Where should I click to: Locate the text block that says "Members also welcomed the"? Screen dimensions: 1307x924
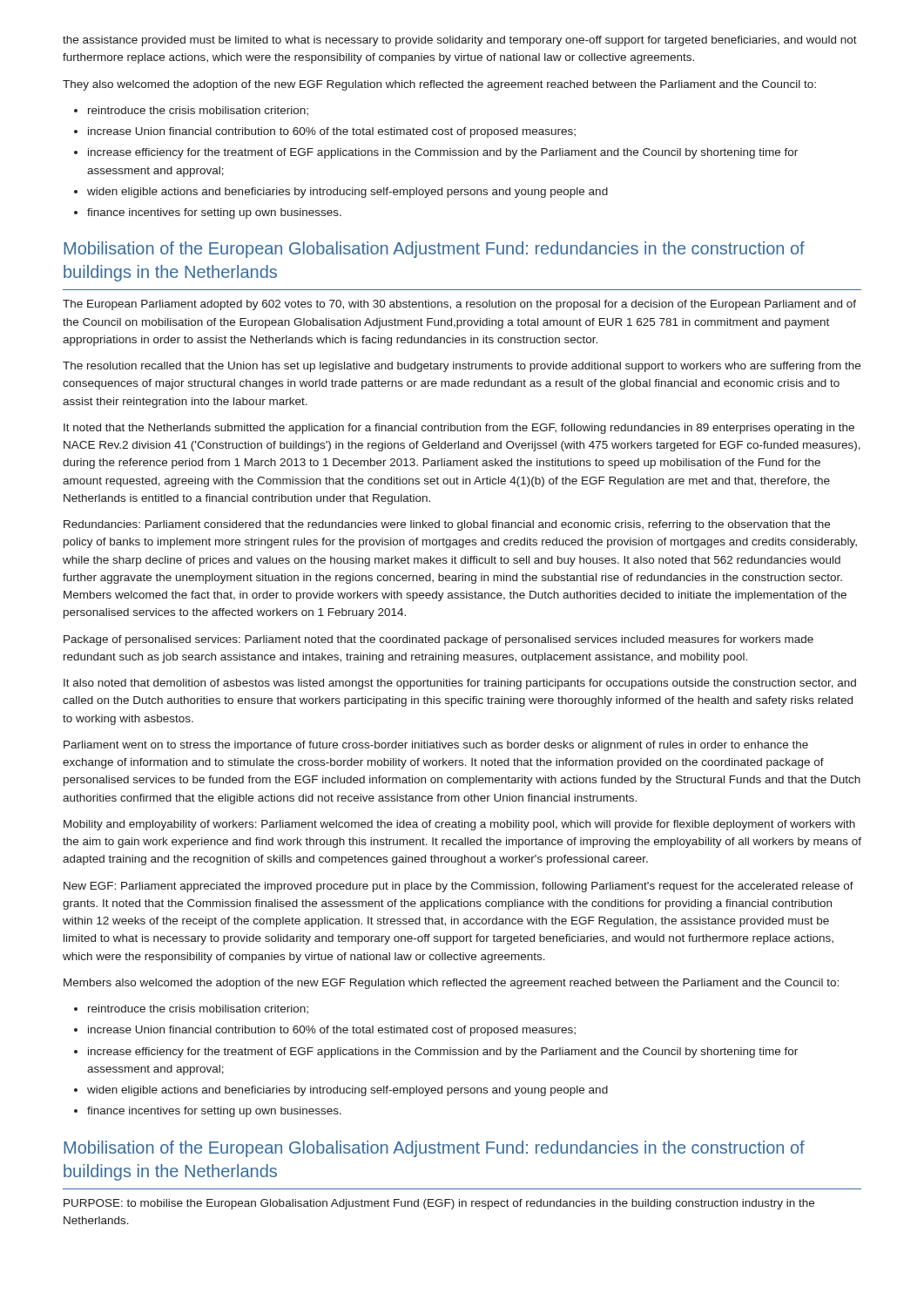pos(462,983)
